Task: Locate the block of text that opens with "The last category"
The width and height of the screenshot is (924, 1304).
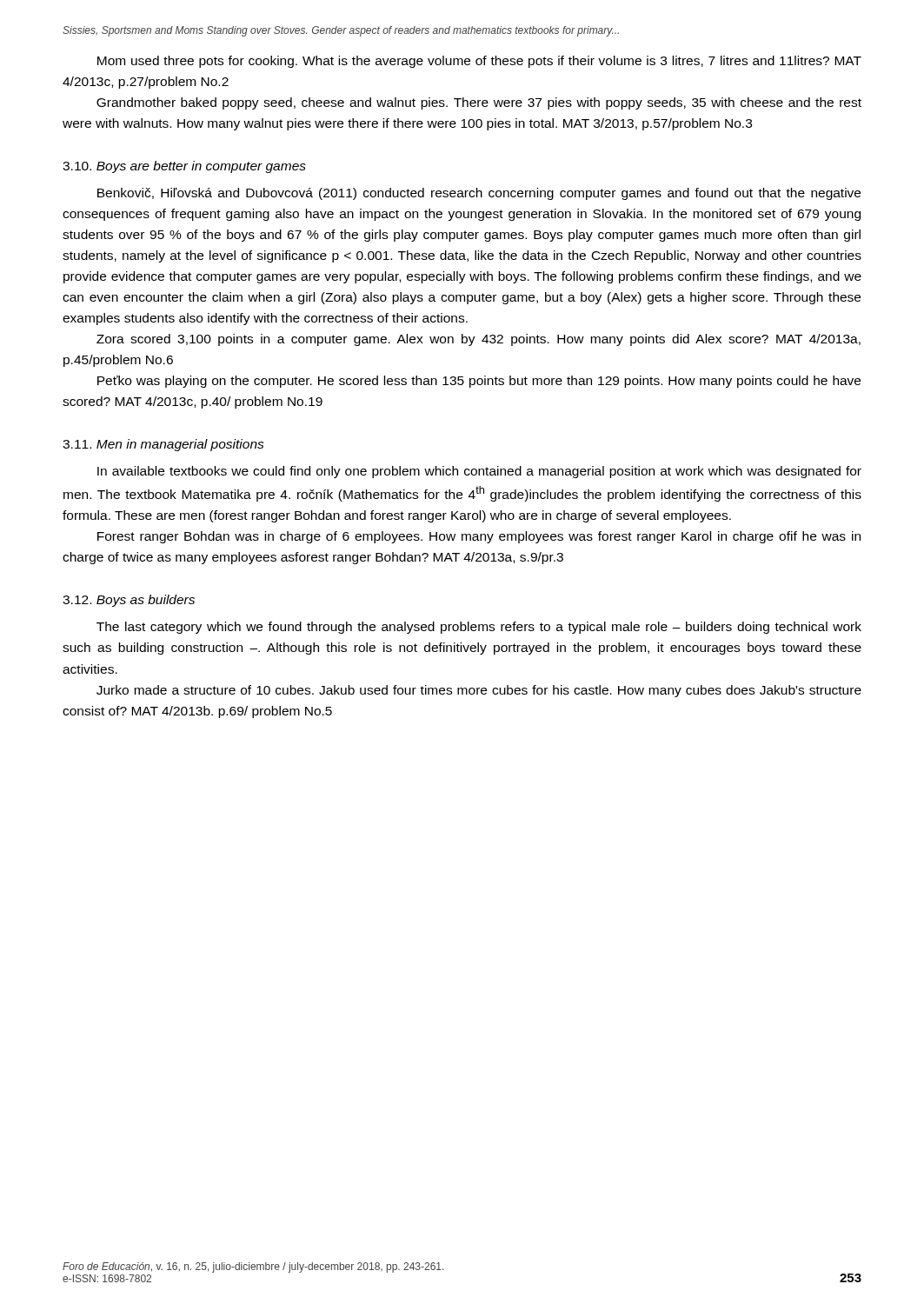Action: pyautogui.click(x=479, y=628)
